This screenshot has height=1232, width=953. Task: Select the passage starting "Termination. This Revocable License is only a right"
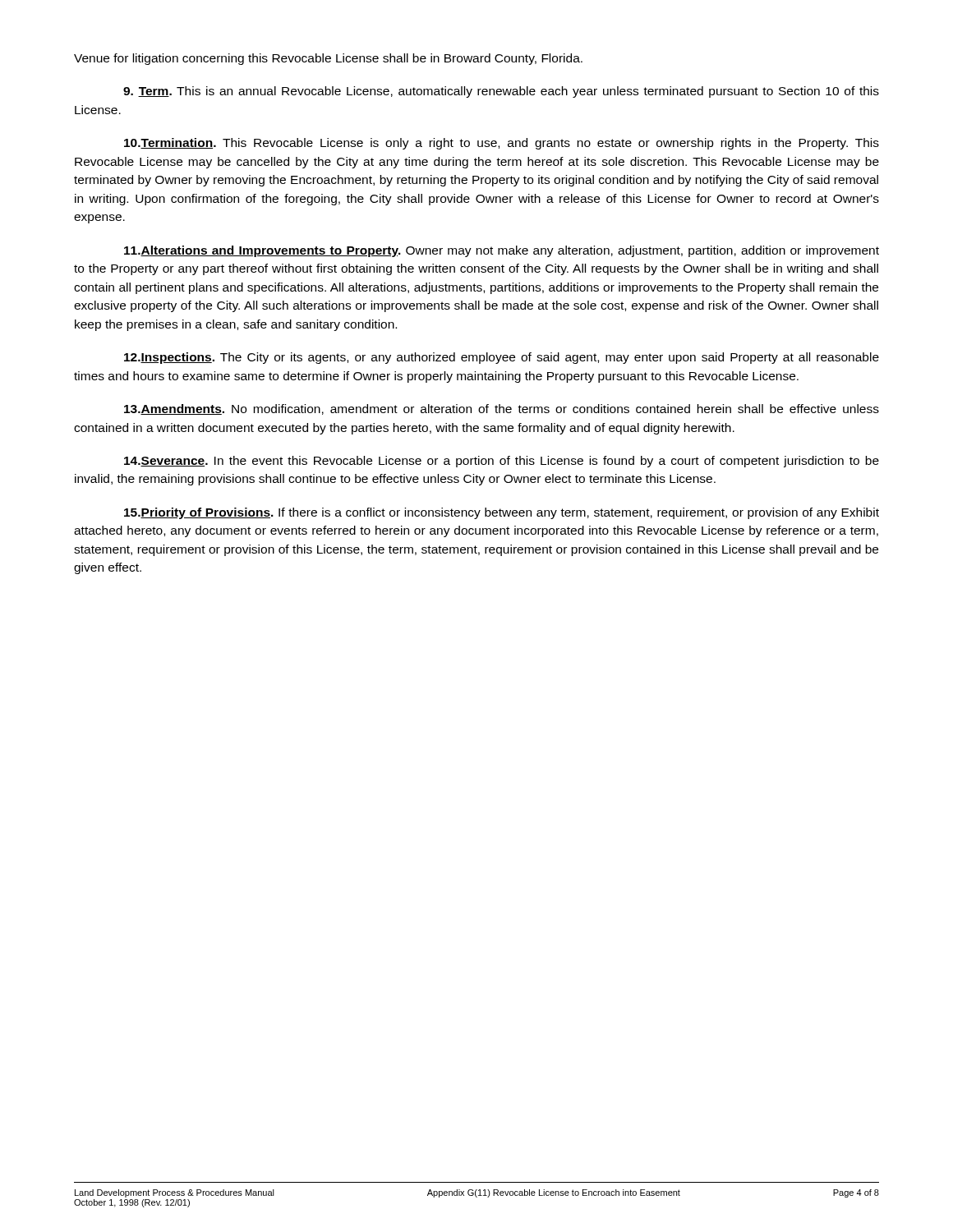pyautogui.click(x=476, y=180)
